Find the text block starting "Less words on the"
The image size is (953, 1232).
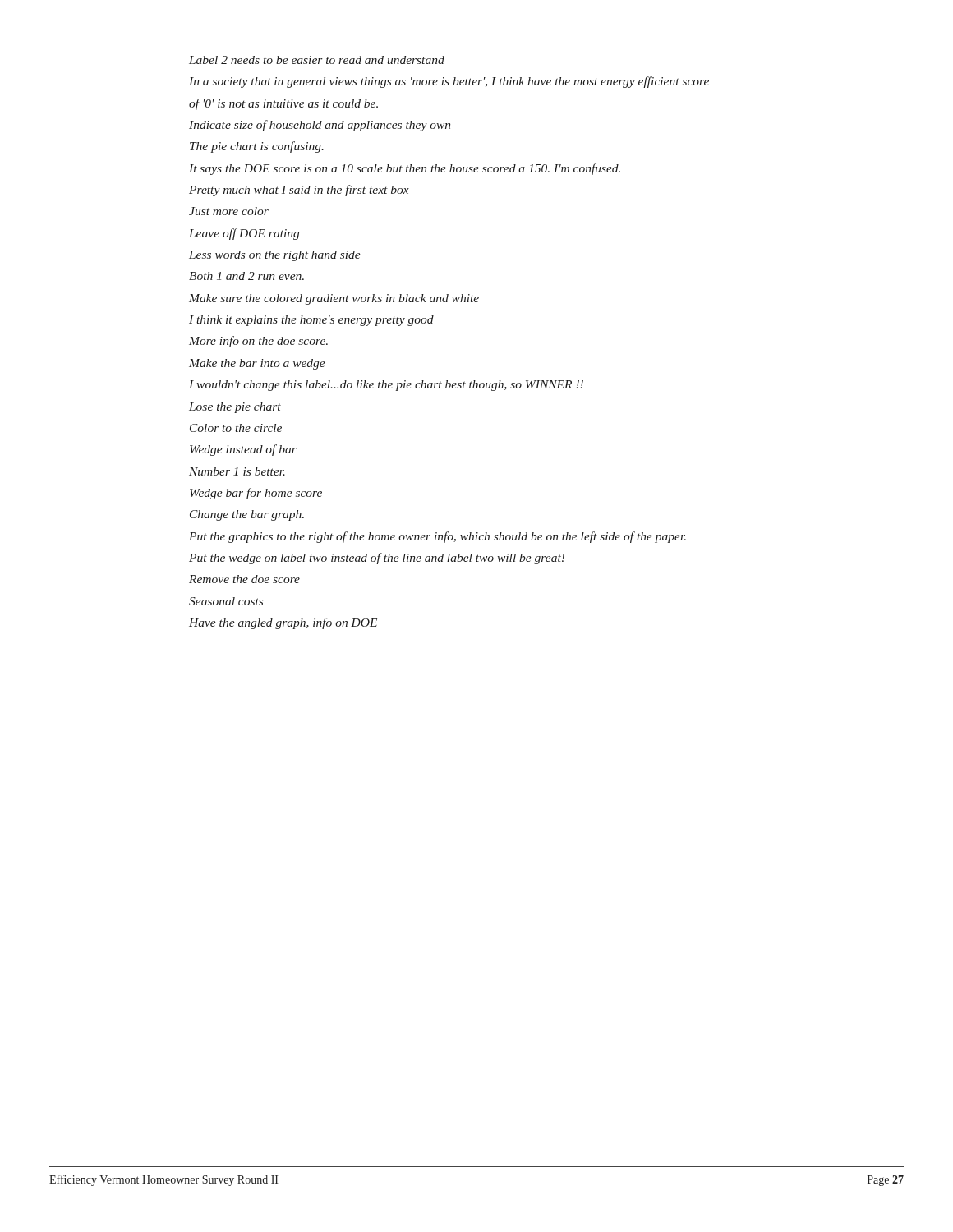click(x=275, y=254)
